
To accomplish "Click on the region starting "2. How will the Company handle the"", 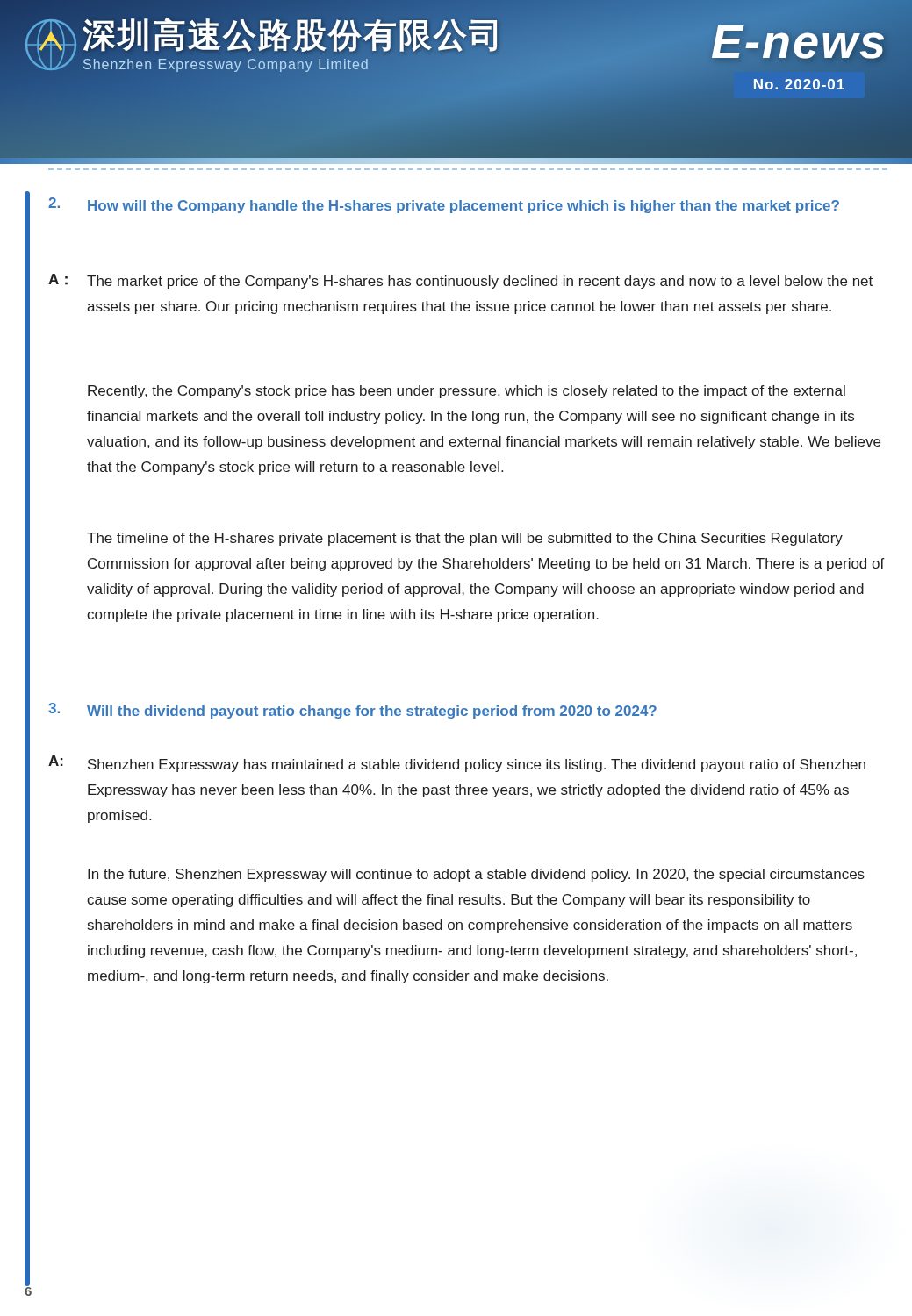I will pyautogui.click(x=444, y=206).
